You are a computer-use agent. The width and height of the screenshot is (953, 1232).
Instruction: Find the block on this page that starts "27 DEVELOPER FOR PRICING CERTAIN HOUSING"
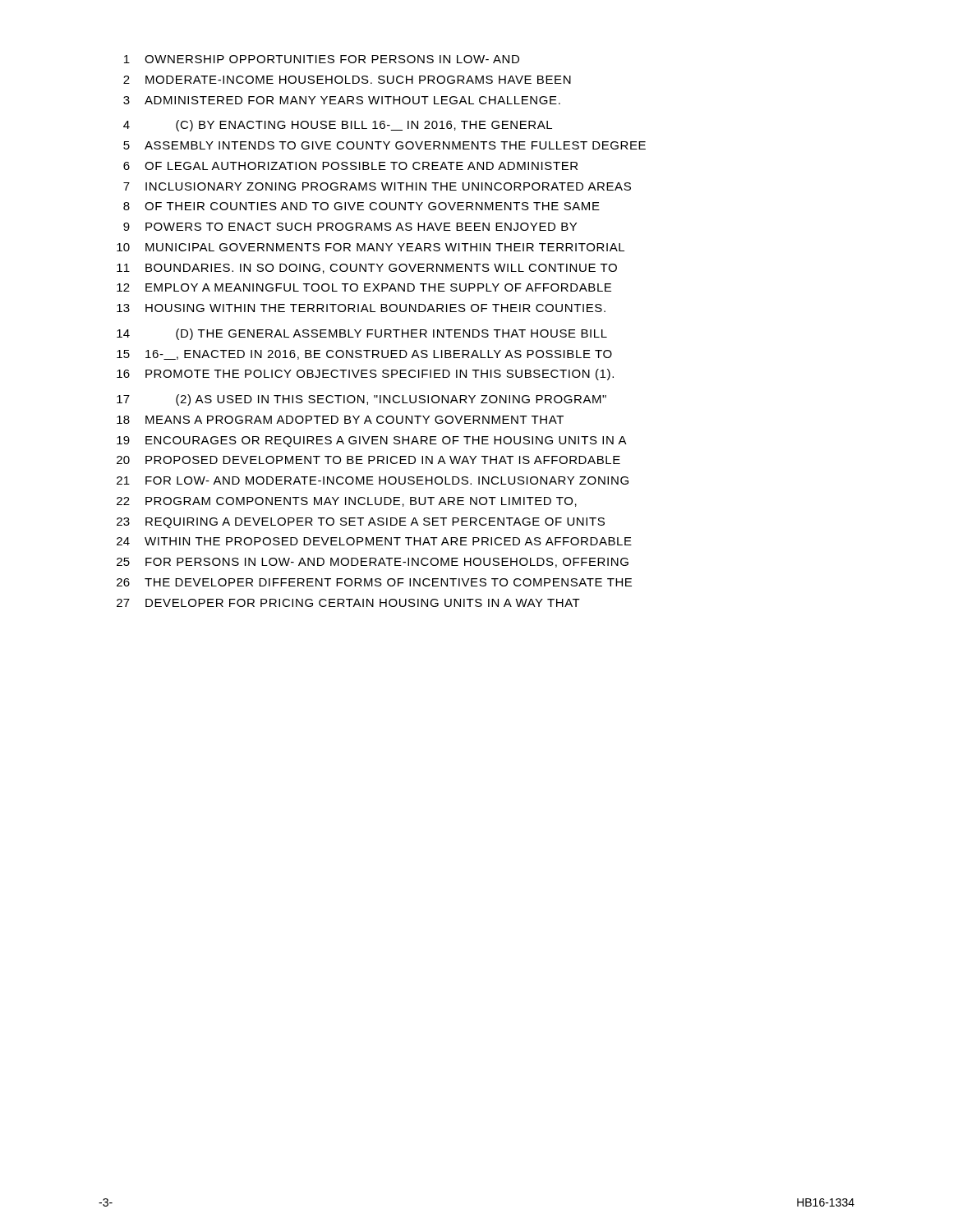[476, 603]
